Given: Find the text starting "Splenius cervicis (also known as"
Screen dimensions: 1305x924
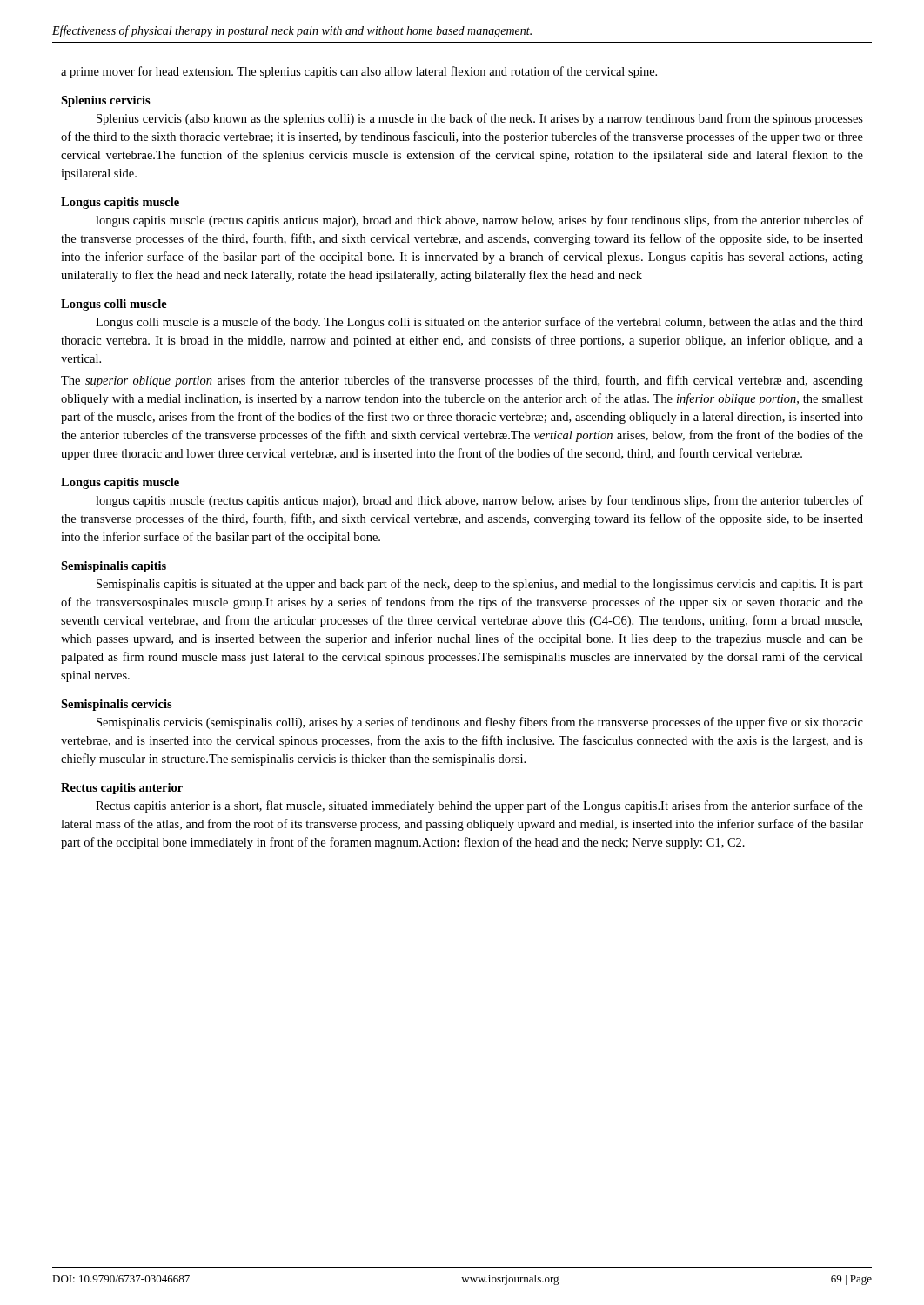Looking at the screenshot, I should point(462,146).
